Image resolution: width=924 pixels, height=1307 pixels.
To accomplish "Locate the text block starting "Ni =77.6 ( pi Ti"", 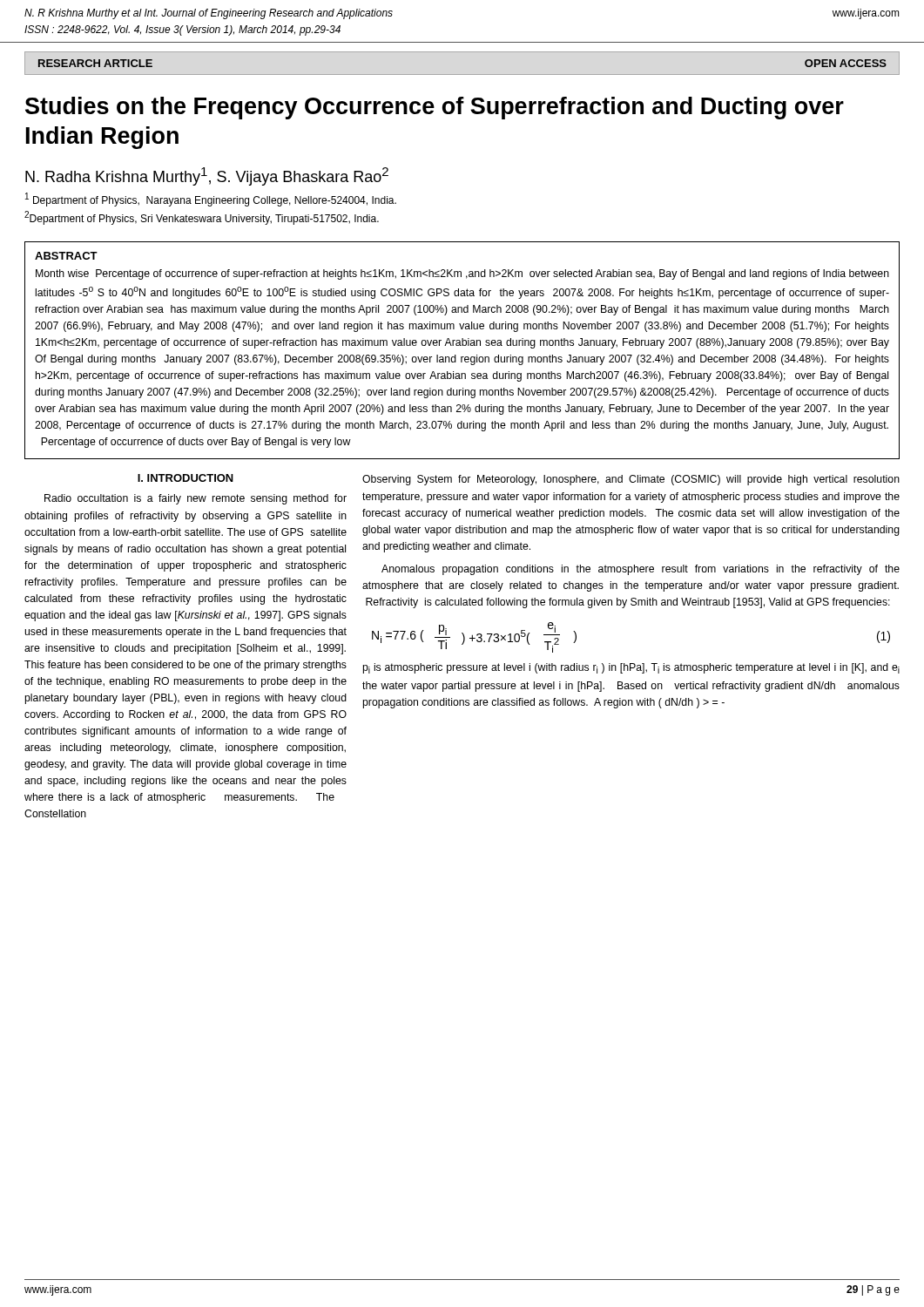I will pos(442,637).
